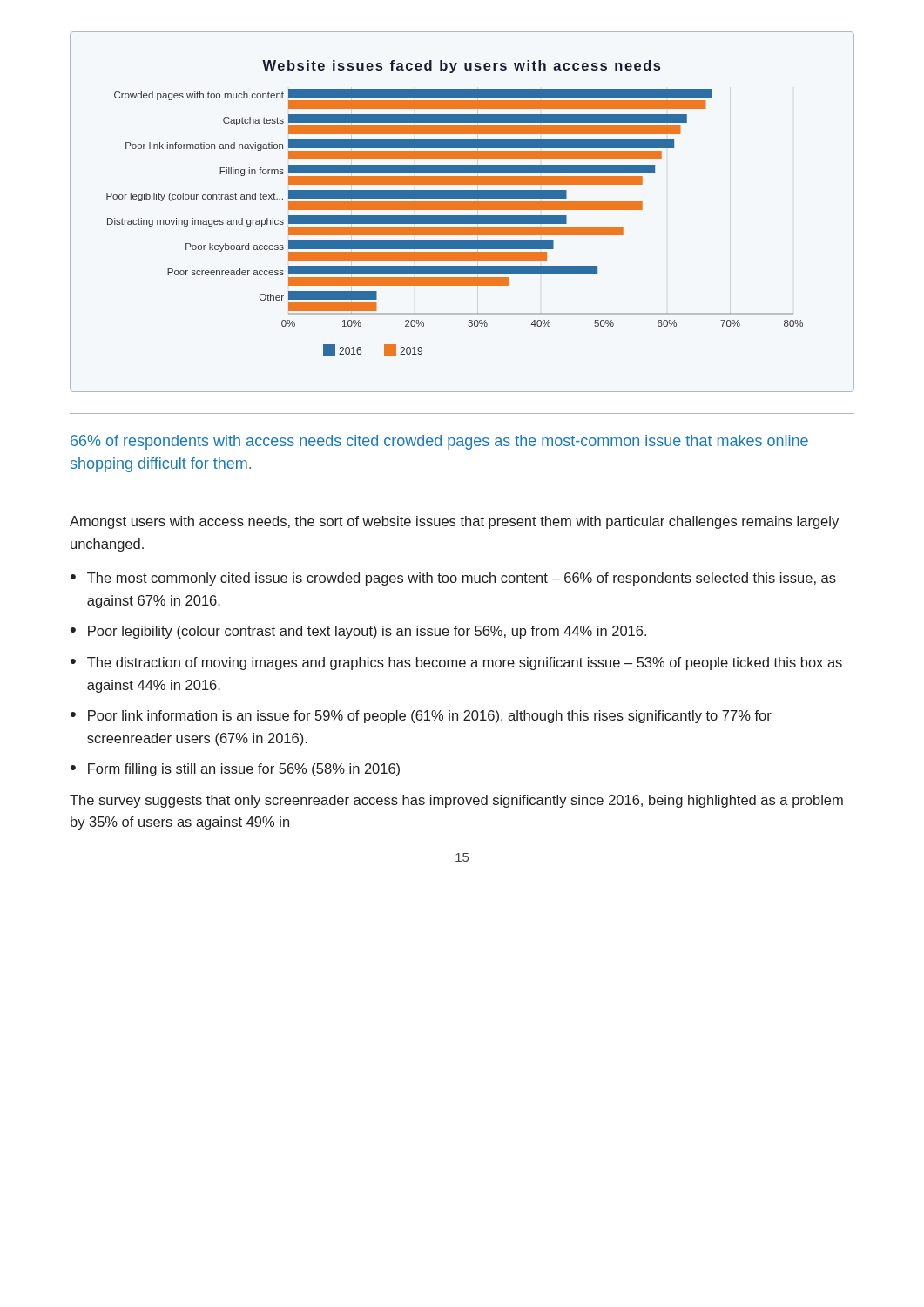The width and height of the screenshot is (924, 1307).
Task: Click the passage that begins "• The distraction of"
Action: click(462, 674)
